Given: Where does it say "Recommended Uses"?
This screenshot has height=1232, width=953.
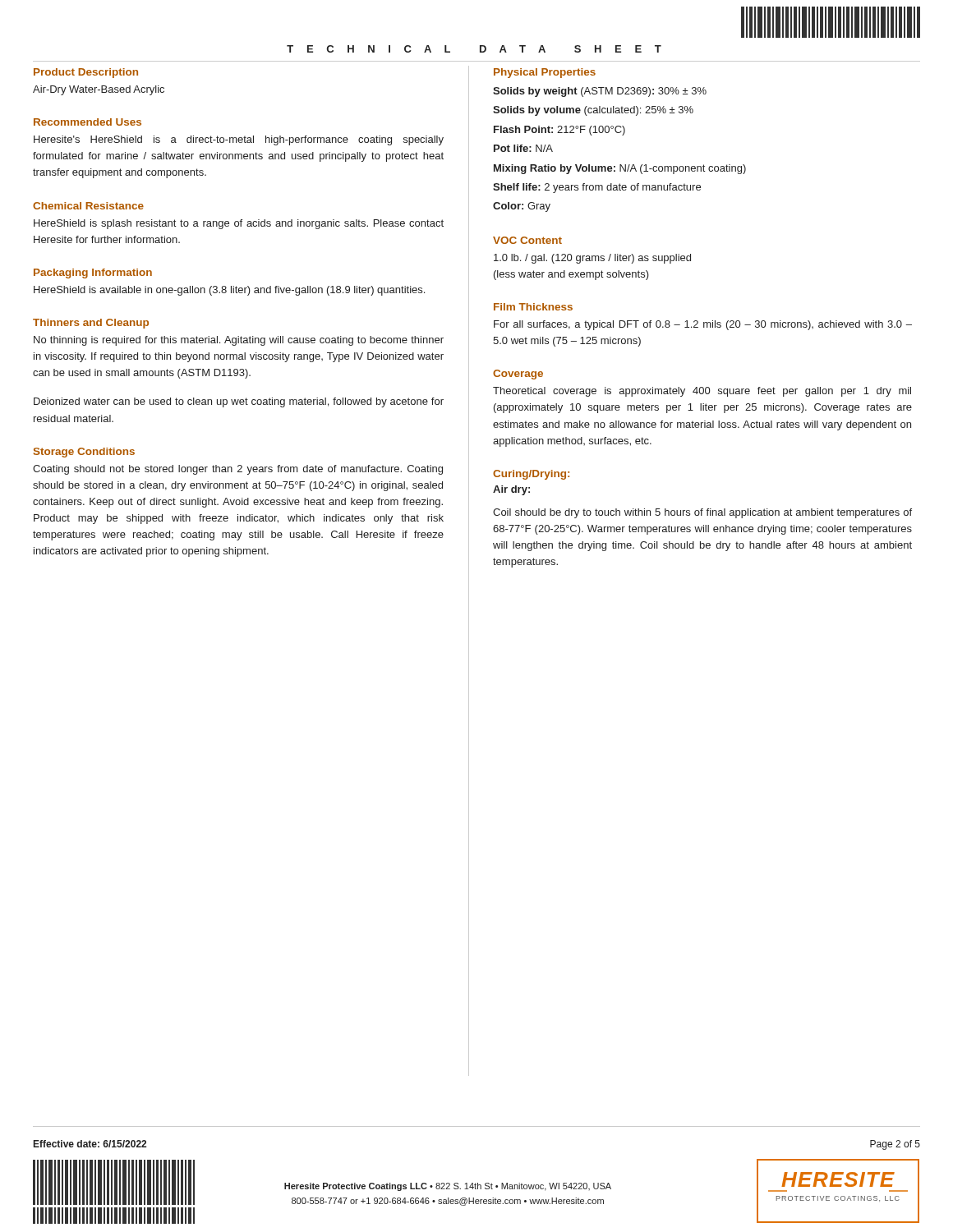Looking at the screenshot, I should coord(87,122).
